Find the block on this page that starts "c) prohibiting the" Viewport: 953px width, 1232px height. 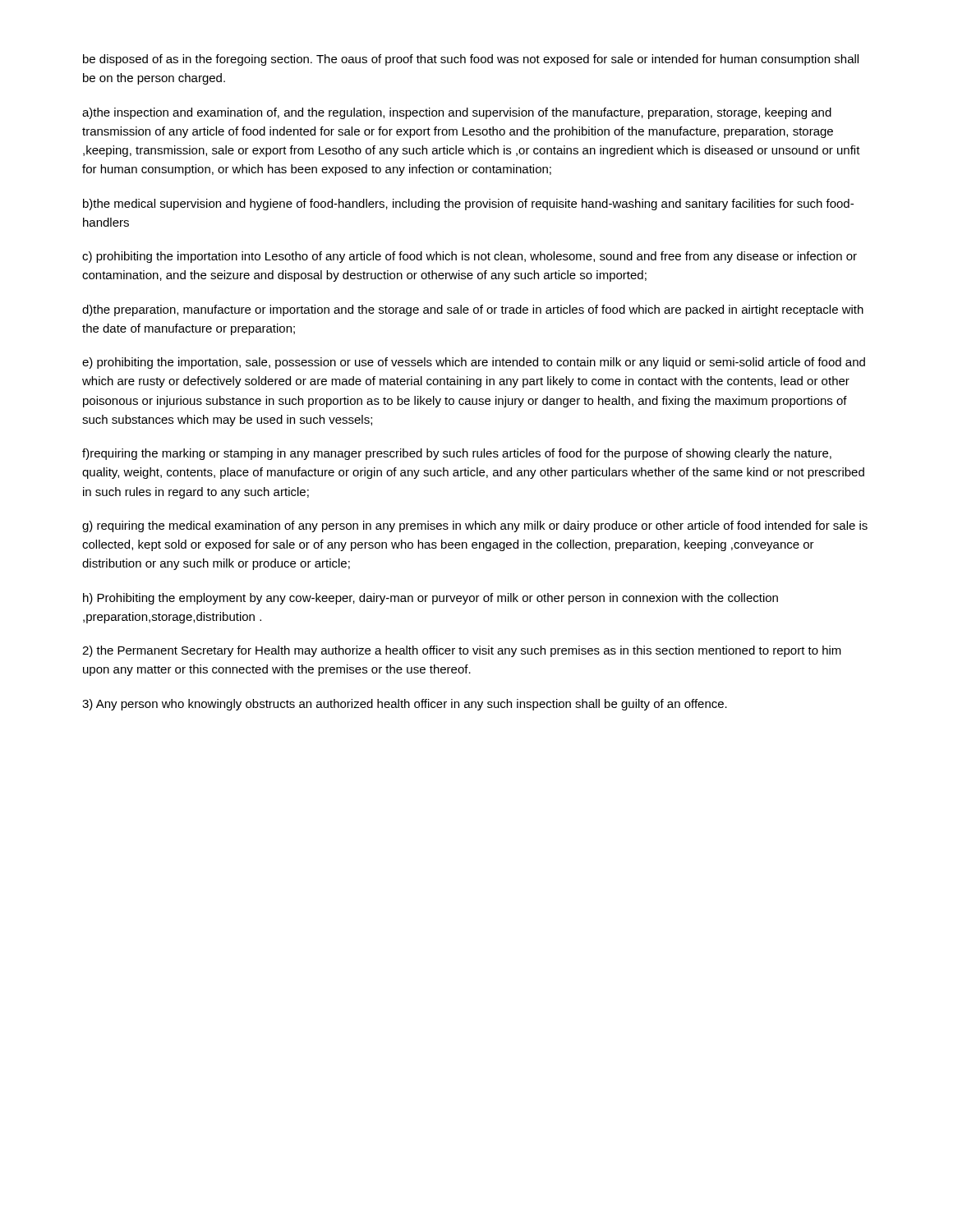[x=470, y=265]
